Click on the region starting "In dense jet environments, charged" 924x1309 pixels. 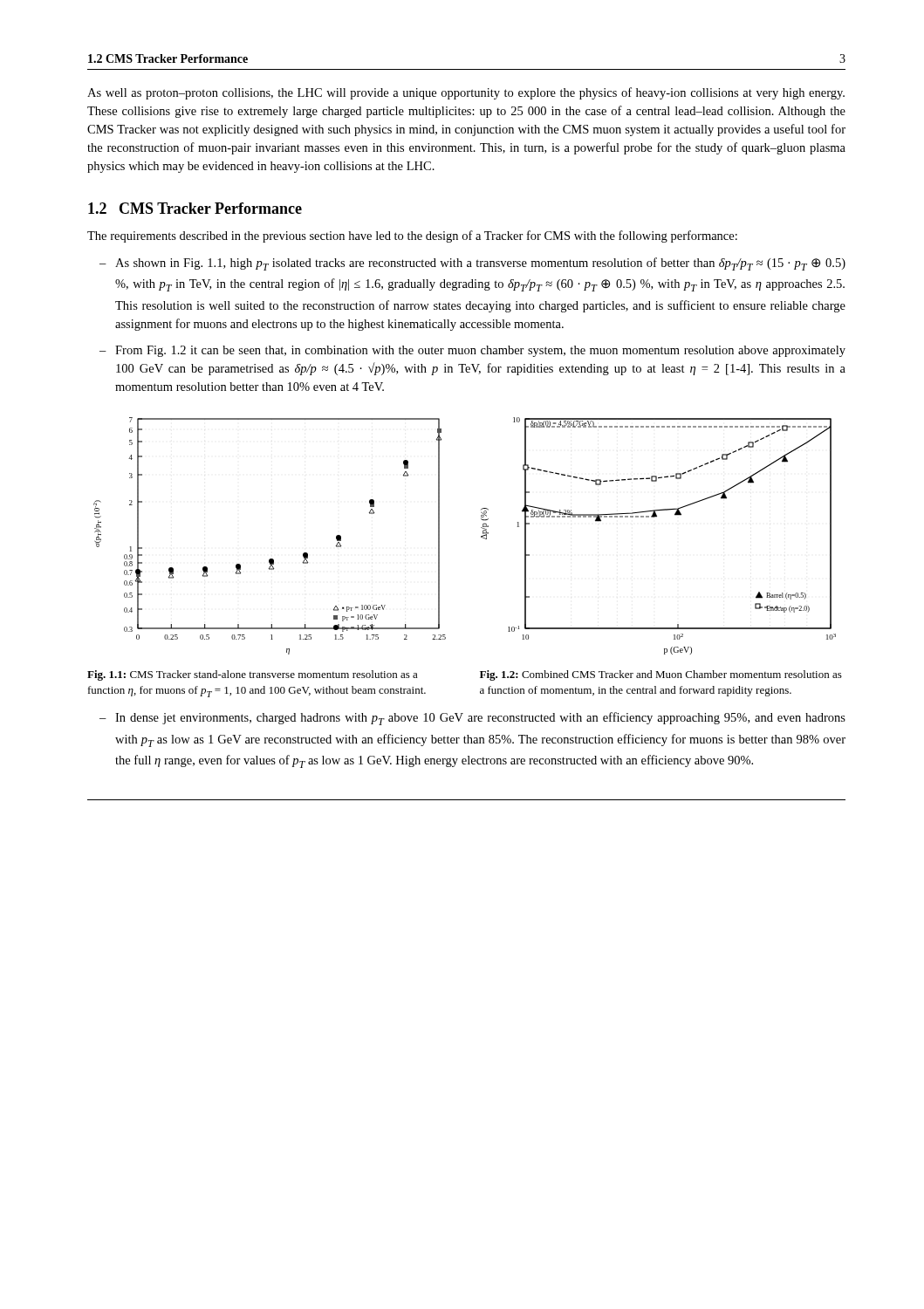tap(480, 741)
